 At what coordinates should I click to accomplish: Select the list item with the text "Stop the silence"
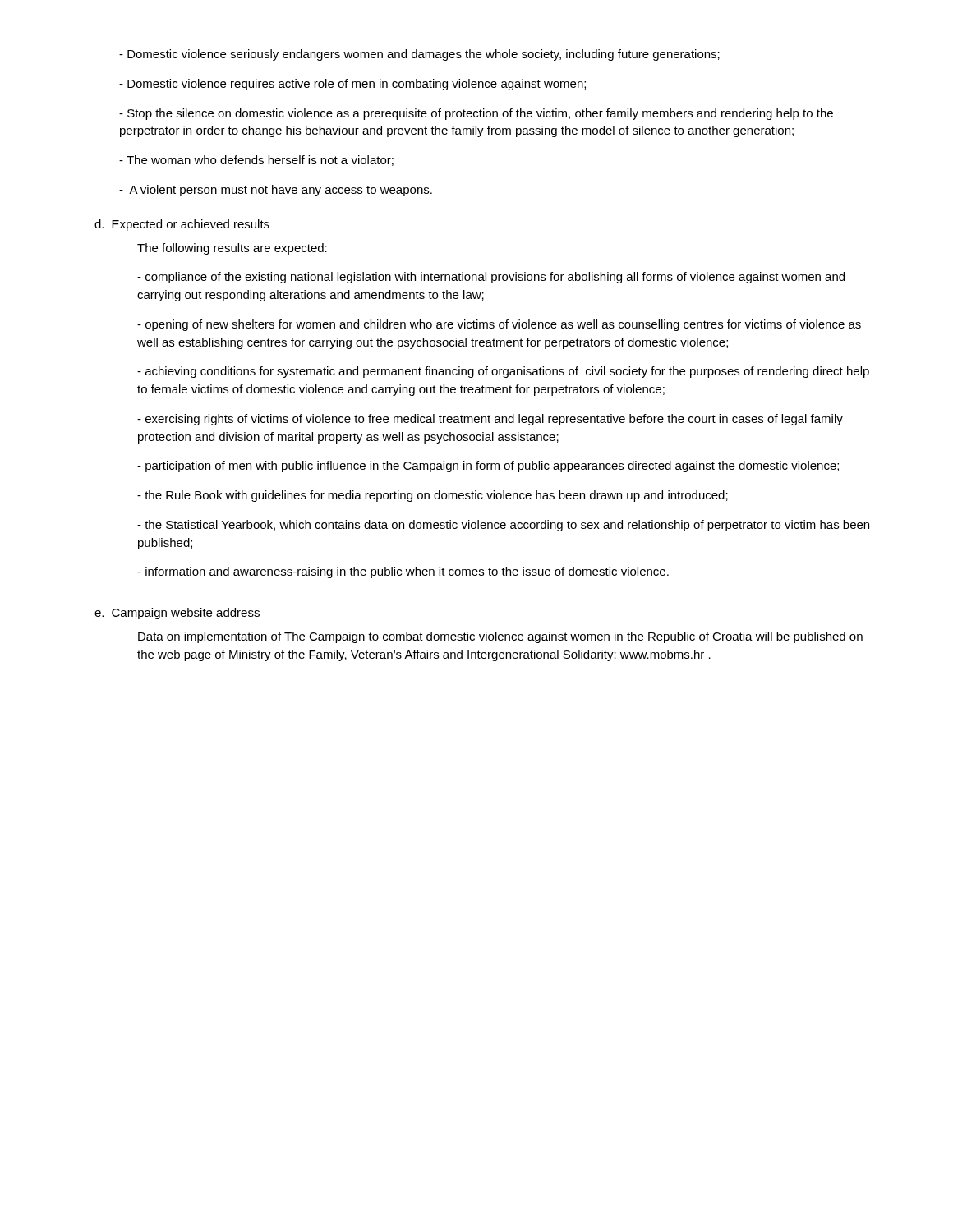(x=476, y=121)
